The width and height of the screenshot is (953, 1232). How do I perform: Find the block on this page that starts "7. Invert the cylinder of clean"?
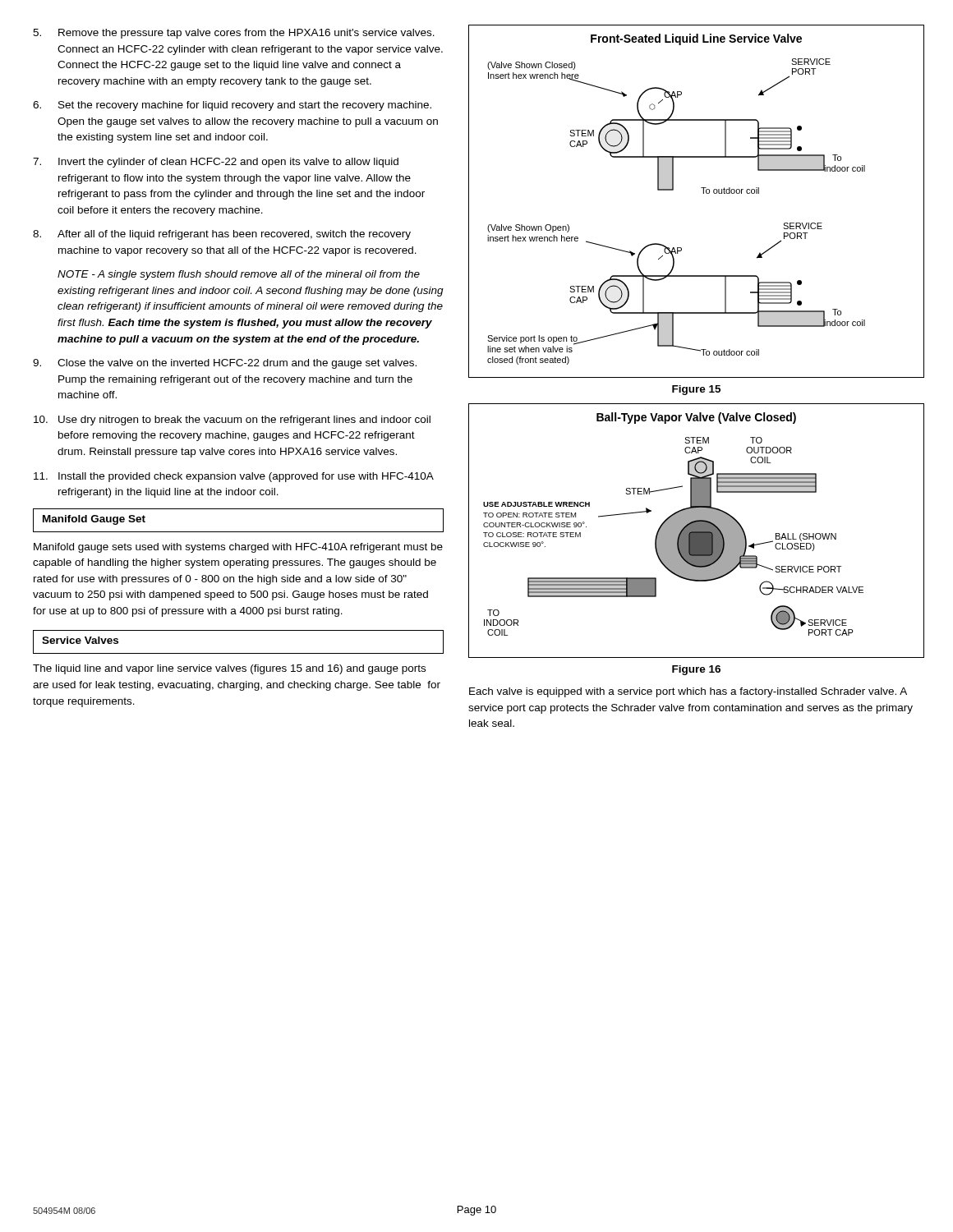(x=238, y=186)
